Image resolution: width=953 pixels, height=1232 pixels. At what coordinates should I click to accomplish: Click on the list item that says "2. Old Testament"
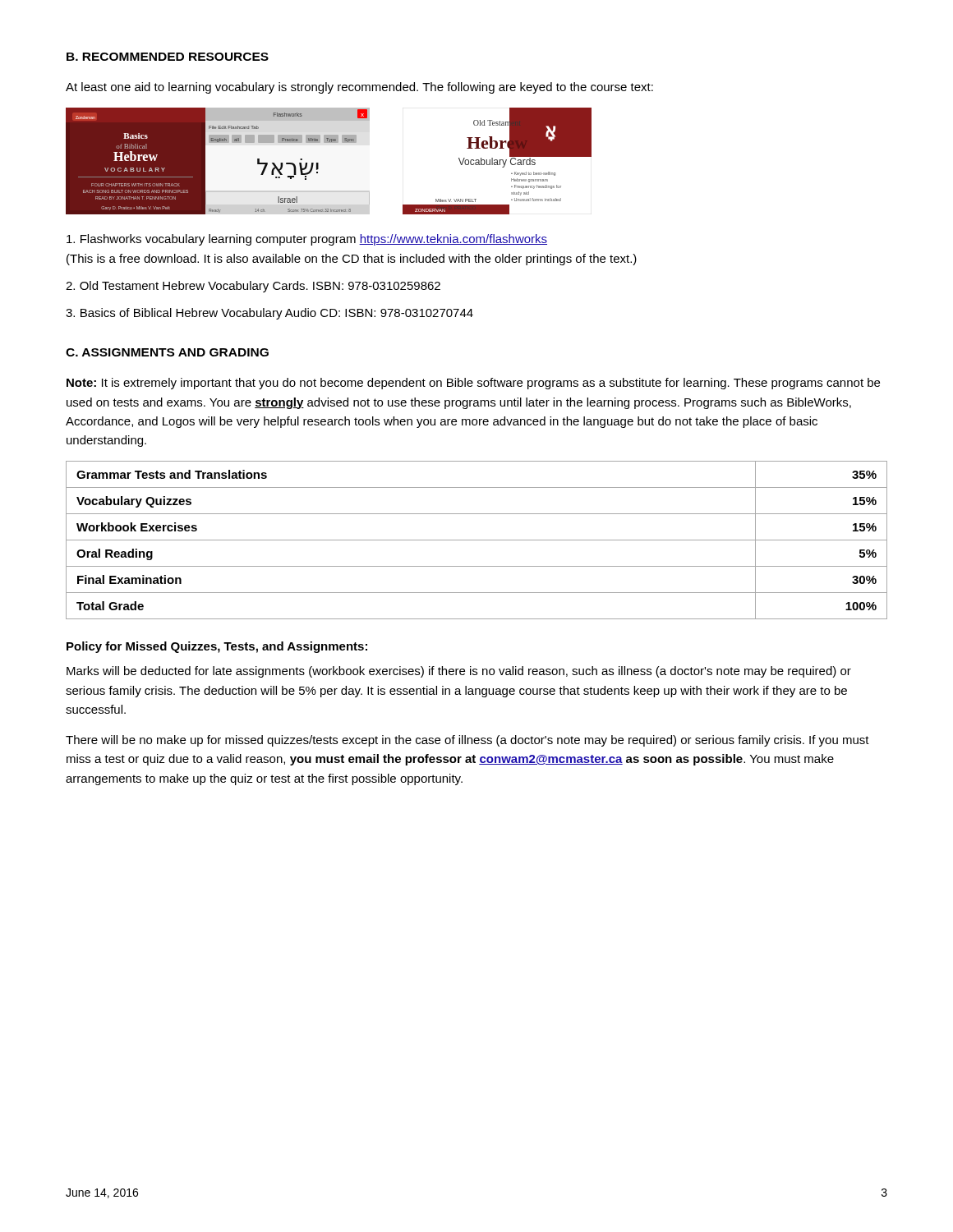click(253, 285)
